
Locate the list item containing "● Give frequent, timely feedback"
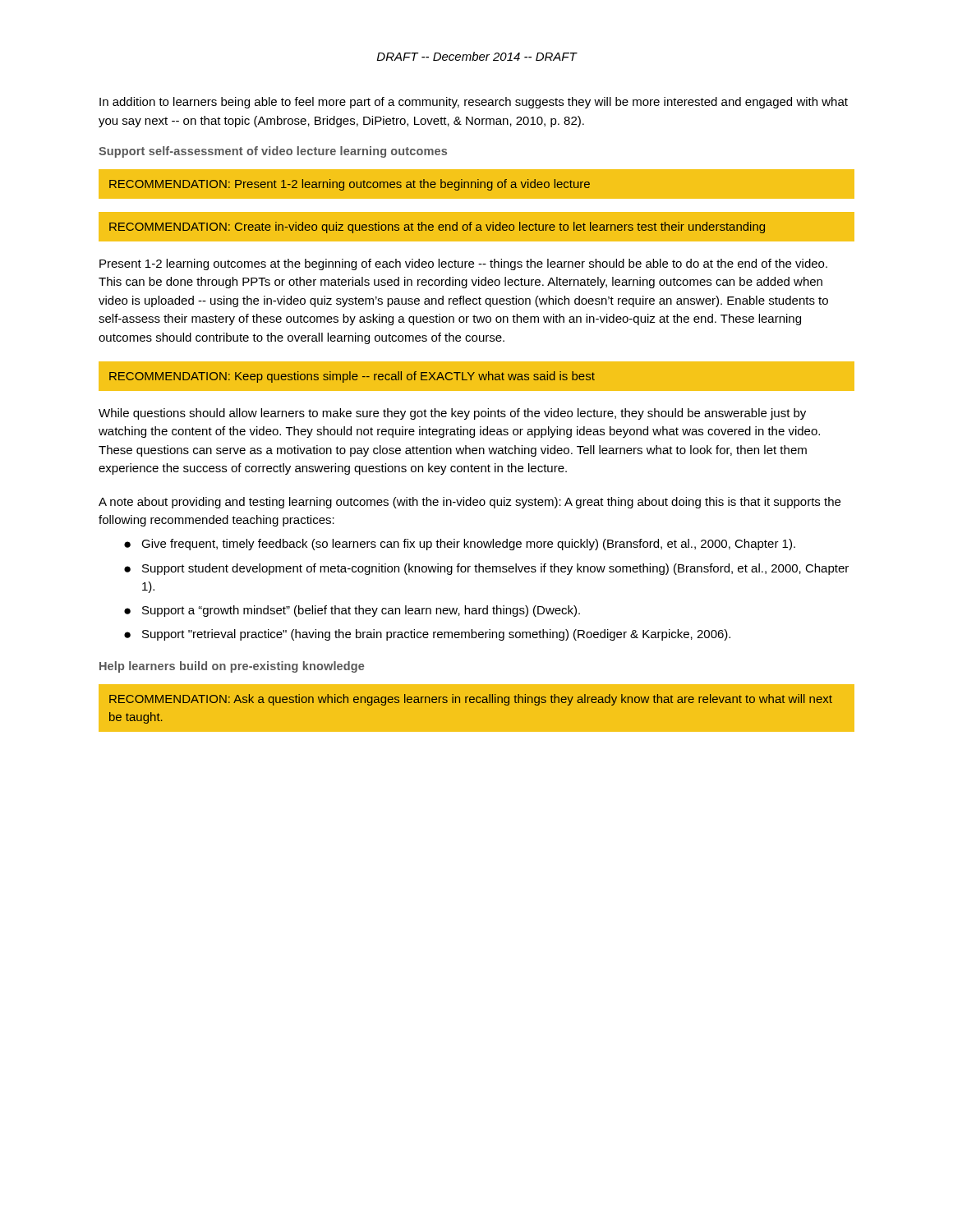(489, 544)
